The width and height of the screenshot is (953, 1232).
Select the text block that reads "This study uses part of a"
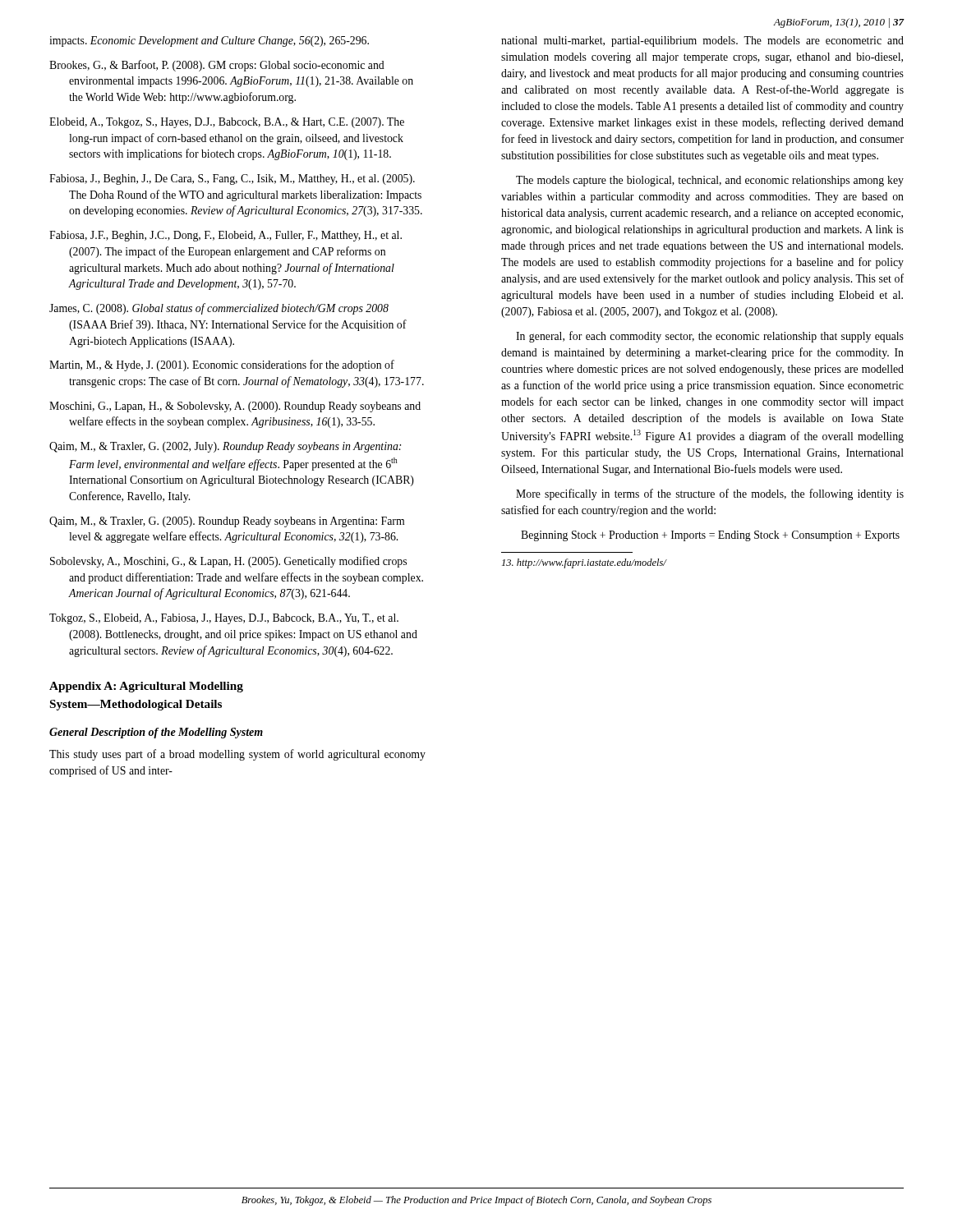pyautogui.click(x=237, y=762)
